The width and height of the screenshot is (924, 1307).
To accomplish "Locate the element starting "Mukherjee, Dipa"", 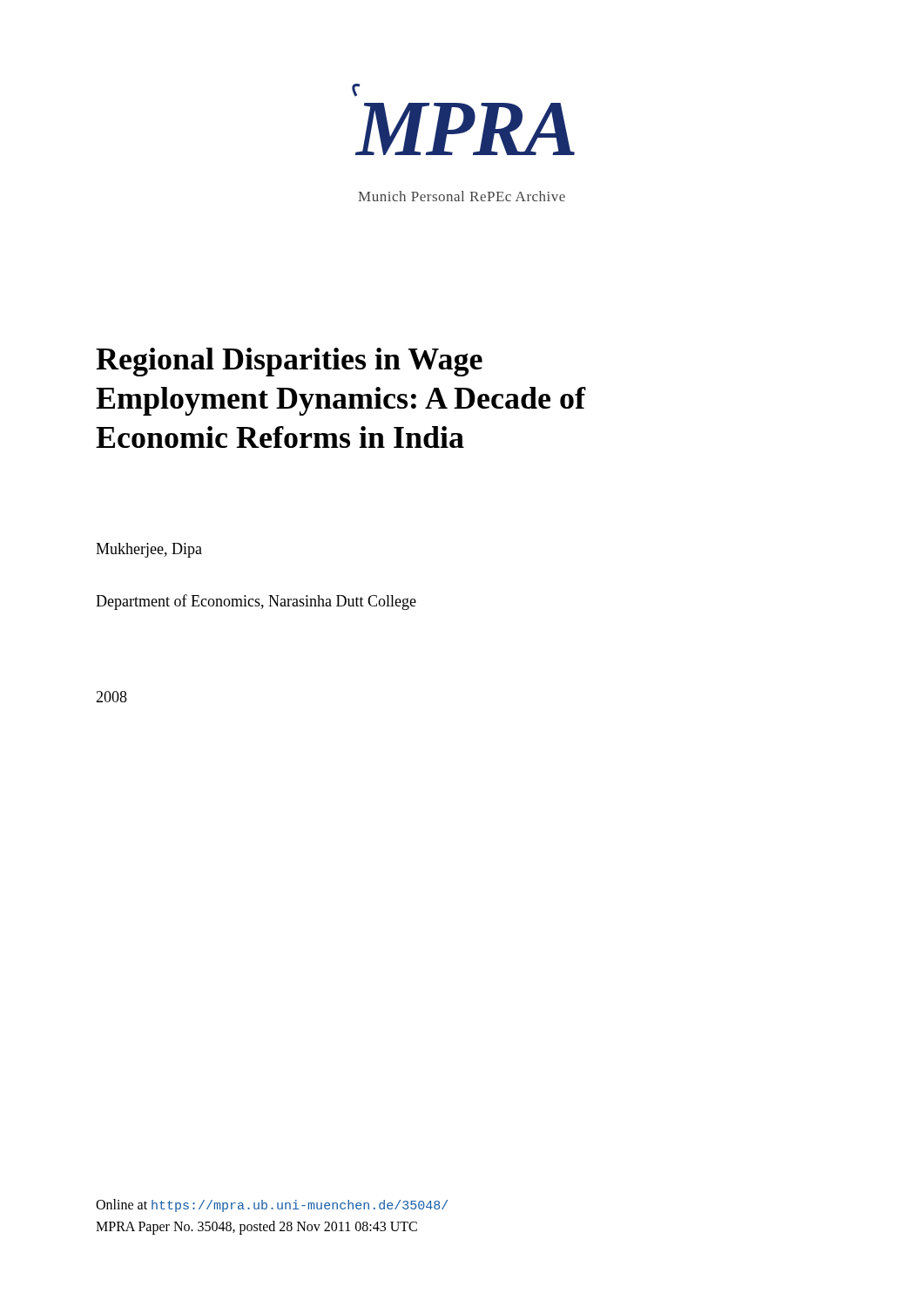I will pos(149,549).
